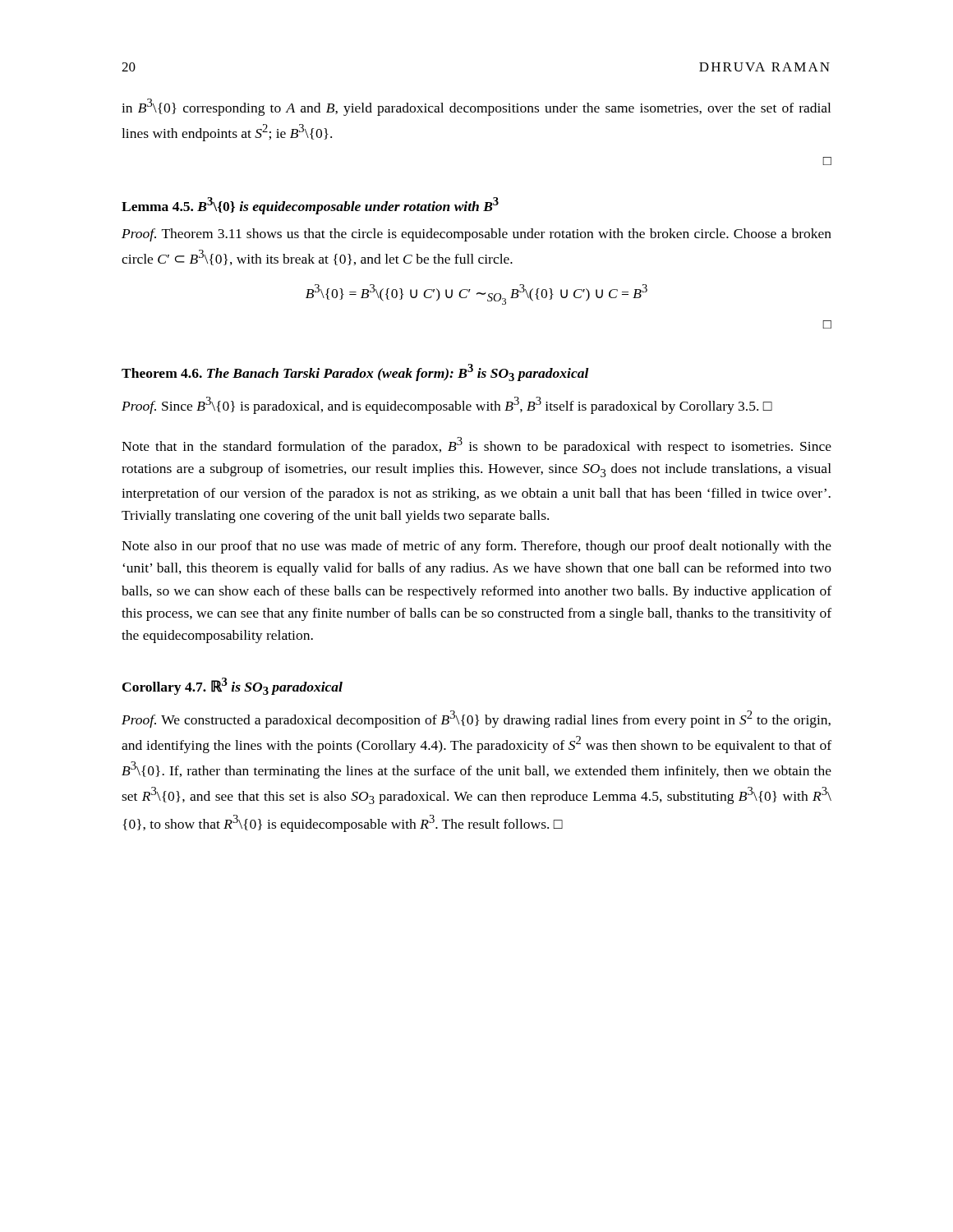Point to the element starting "Proof. We constructed a paradoxical decomposition of B3\{0}"
Screen dimensions: 1232x953
[476, 770]
